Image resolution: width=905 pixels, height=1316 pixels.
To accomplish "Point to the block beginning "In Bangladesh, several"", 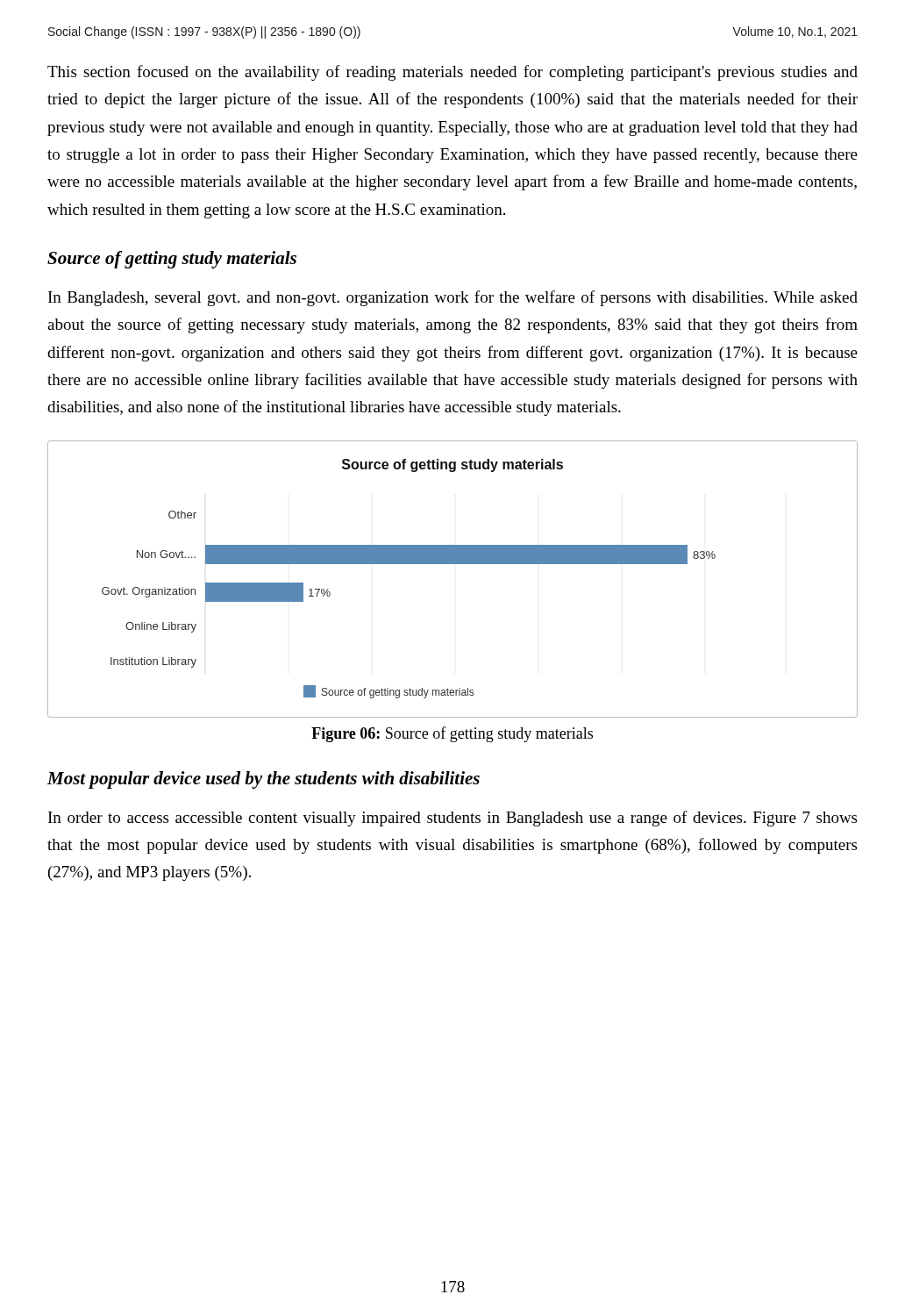I will coord(452,352).
